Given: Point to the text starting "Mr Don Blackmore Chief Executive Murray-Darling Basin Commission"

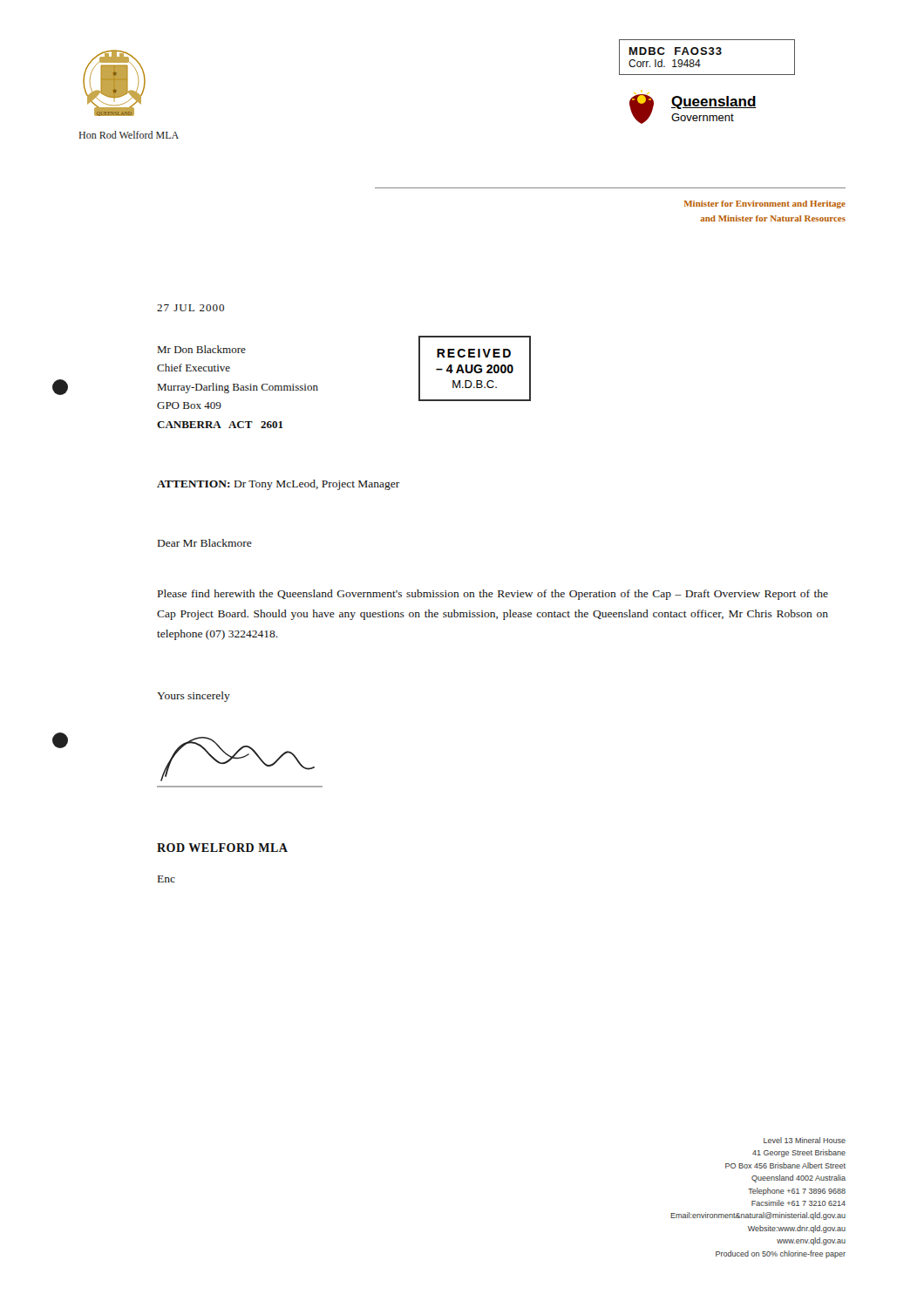Looking at the screenshot, I should [237, 387].
